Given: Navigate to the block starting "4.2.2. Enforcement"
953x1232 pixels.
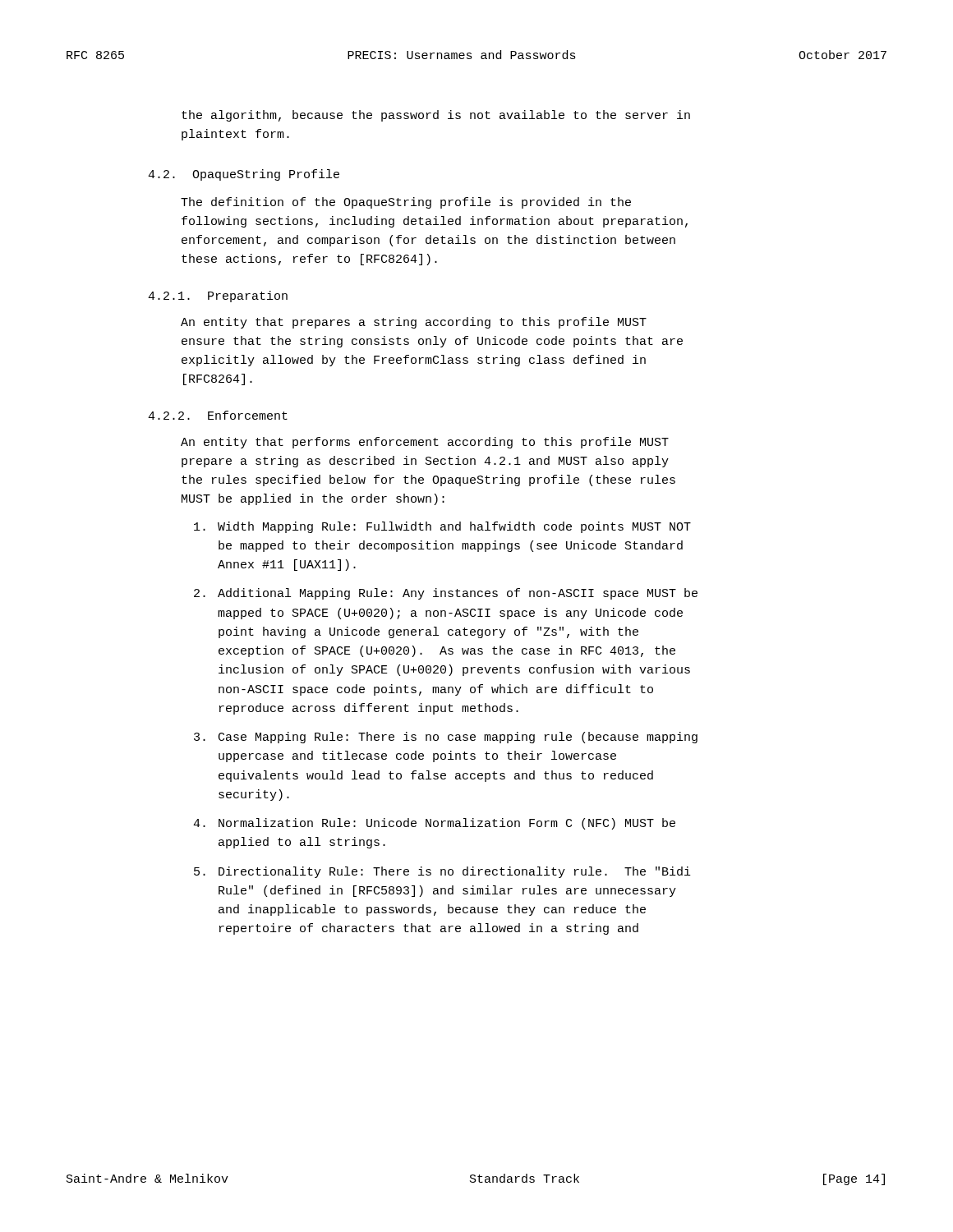Looking at the screenshot, I should (x=218, y=416).
